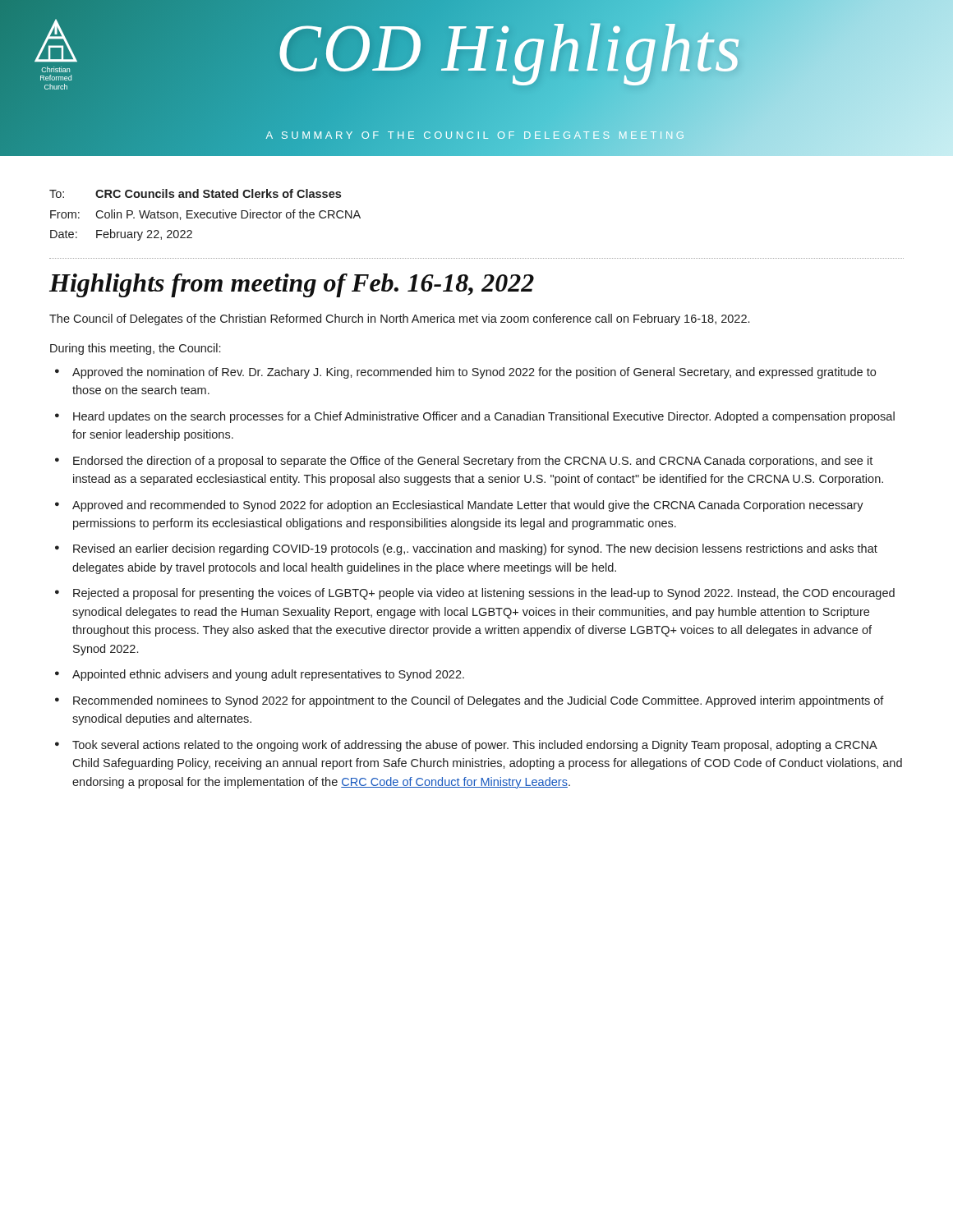
Task: Point to the block beginning "Rejected a proposal for presenting the voices of"
Action: [484, 621]
